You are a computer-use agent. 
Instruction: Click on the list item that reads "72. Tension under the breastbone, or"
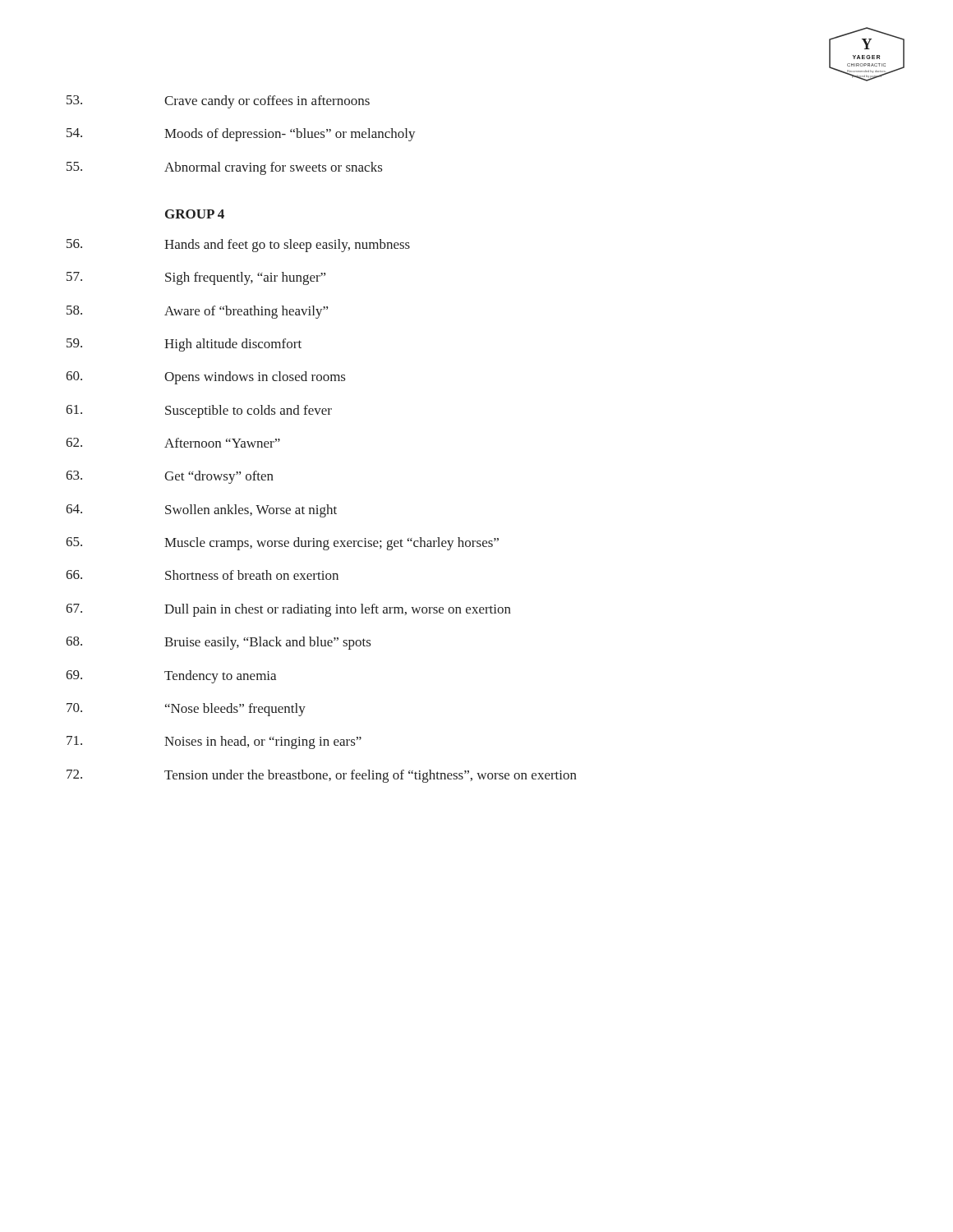pyautogui.click(x=476, y=775)
